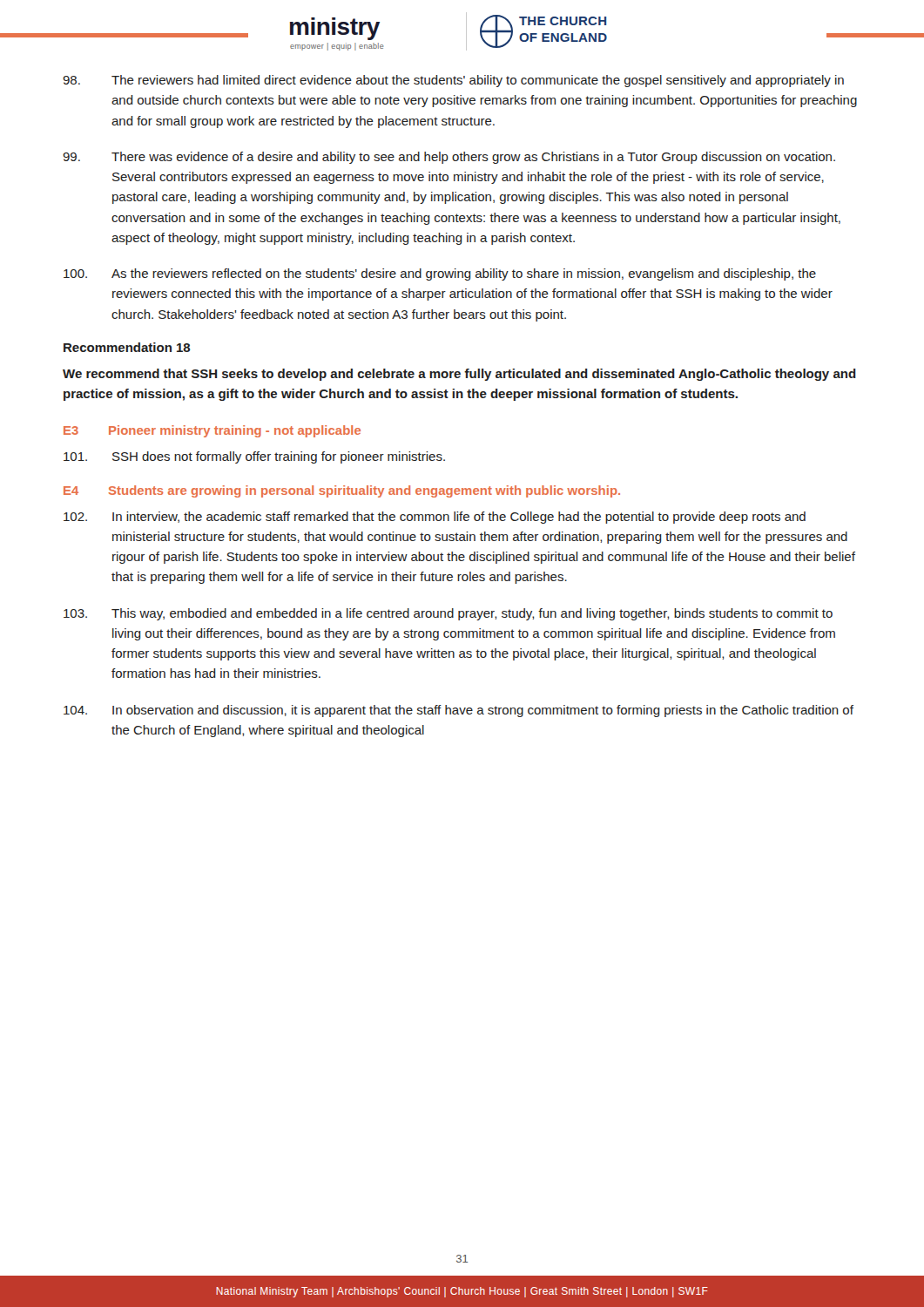Screen dimensions: 1307x924
Task: Point to the block beginning "101. SSH does not formally"
Action: 254,457
